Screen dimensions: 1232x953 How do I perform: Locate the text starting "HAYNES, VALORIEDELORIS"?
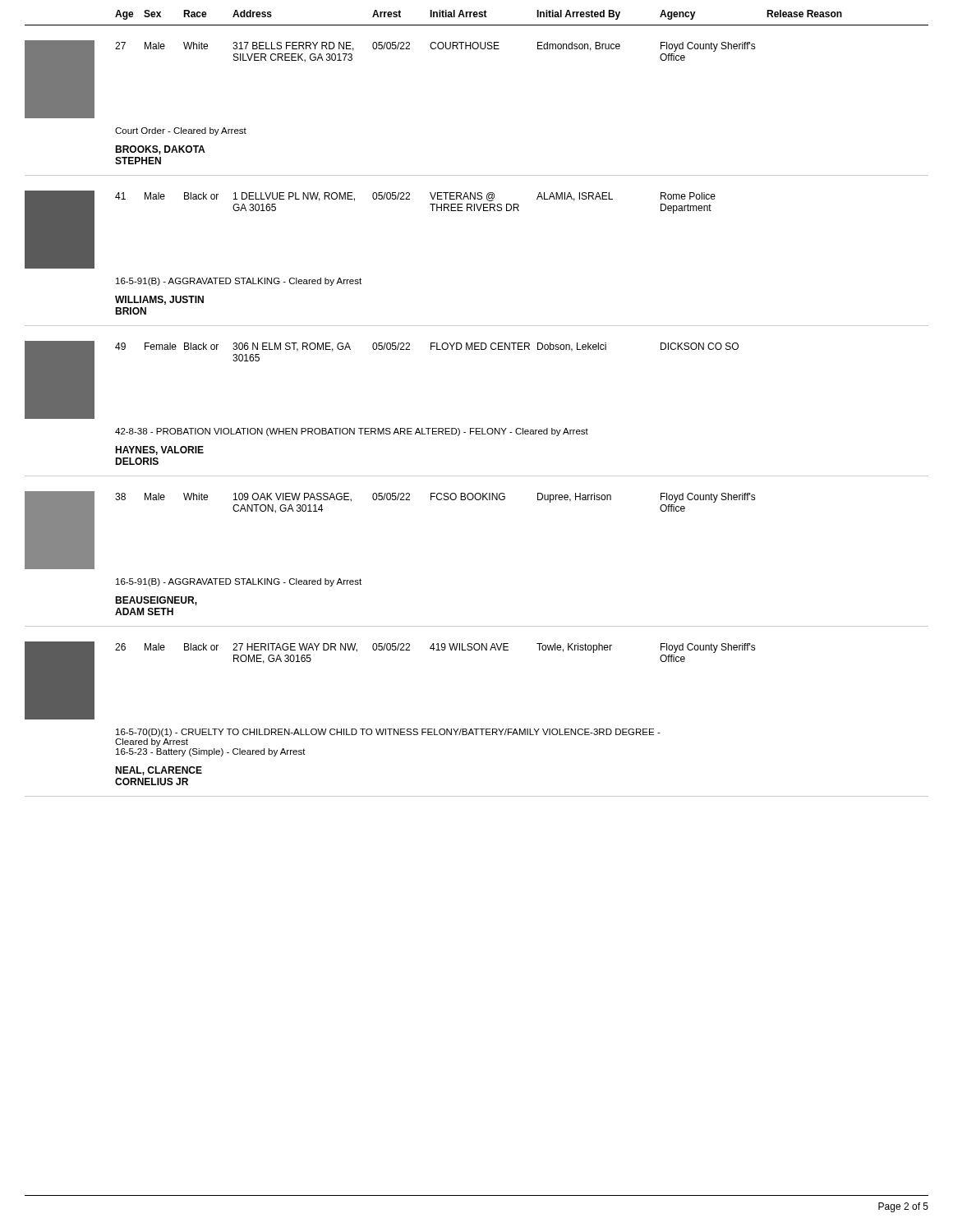click(x=159, y=456)
